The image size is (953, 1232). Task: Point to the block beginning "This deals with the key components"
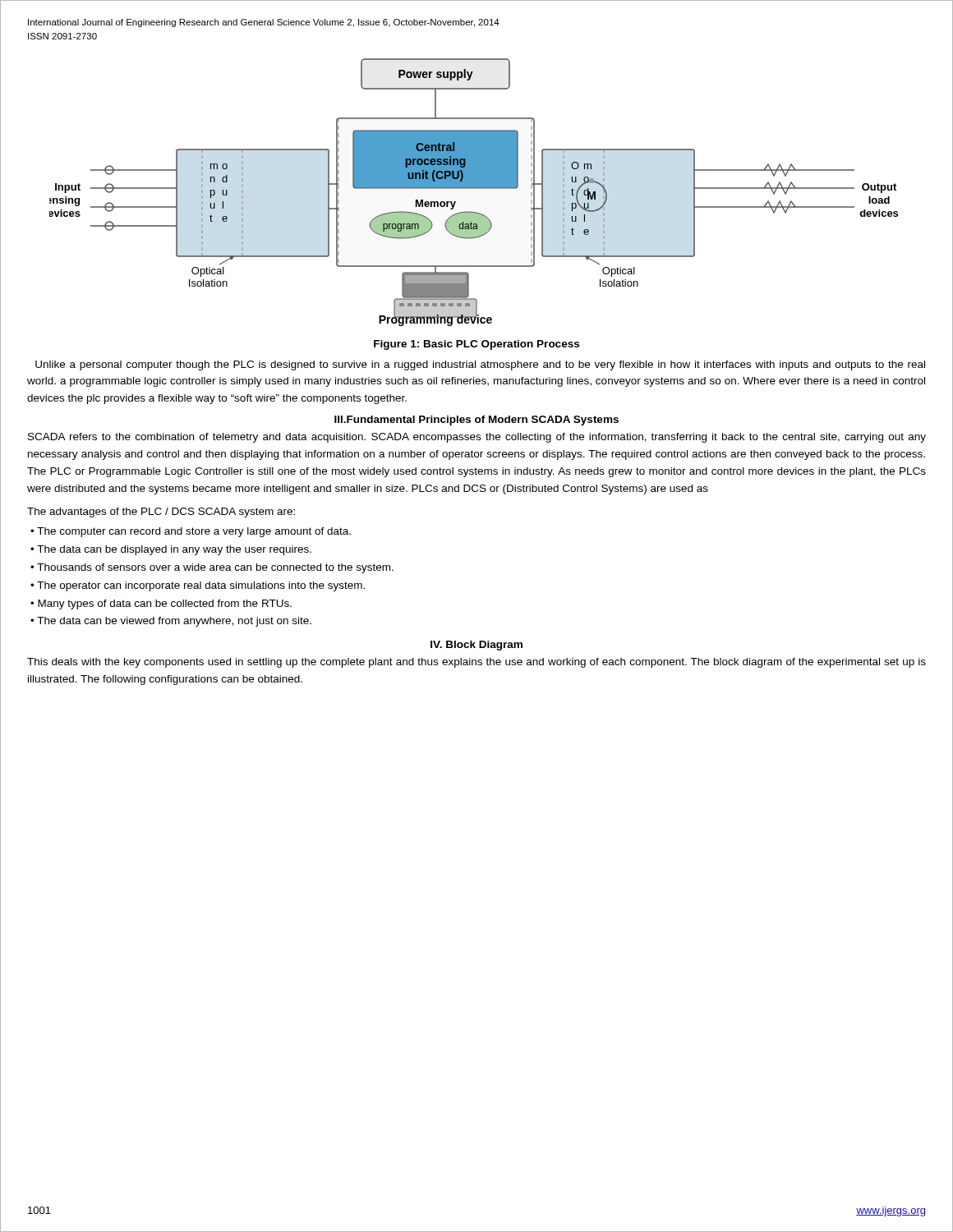476,671
